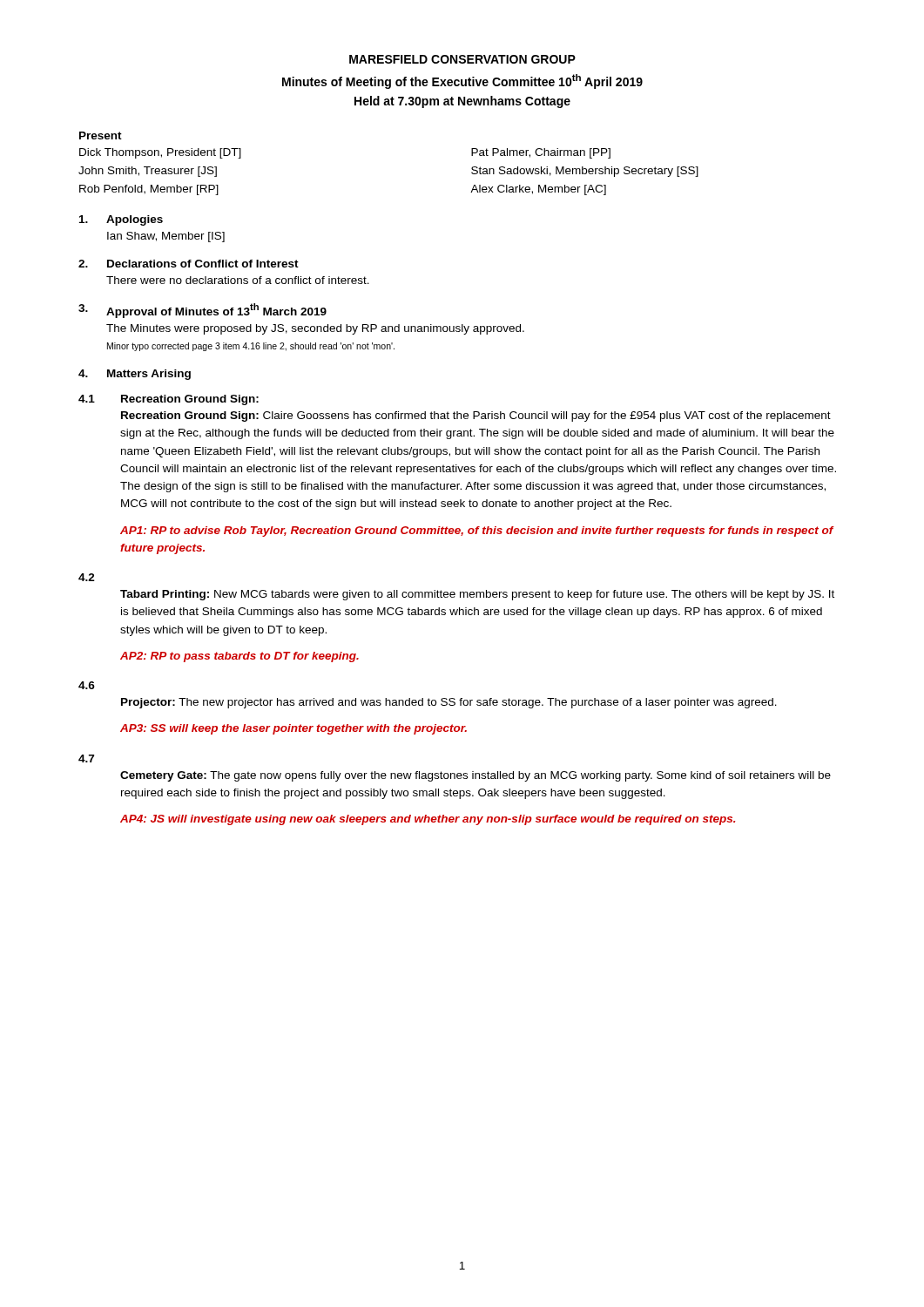
Task: Click on the block starting "4.7 Cemetery Gate: The gate now opens fully"
Action: pyautogui.click(x=462, y=790)
